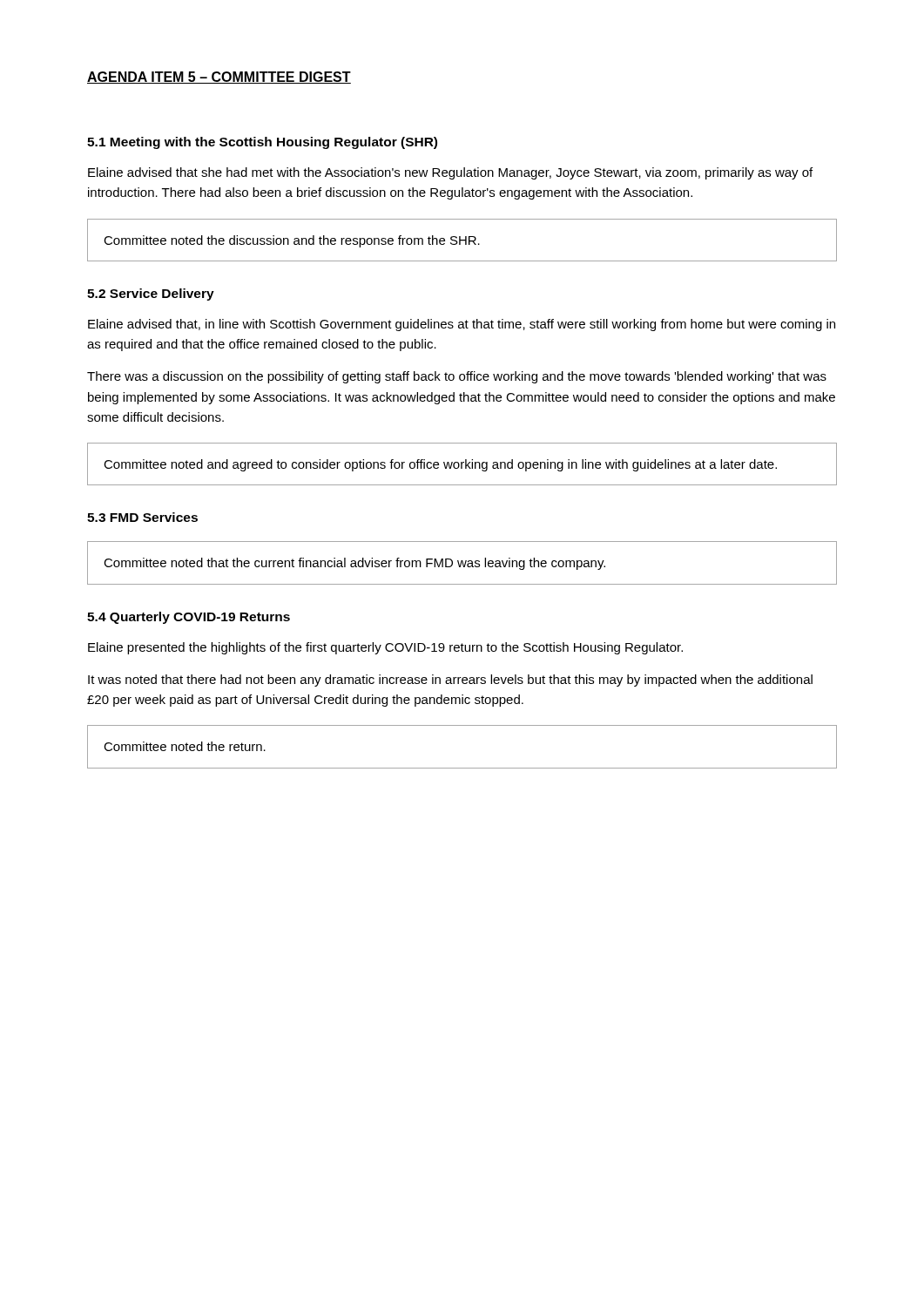Locate the text "Committee noted the return."
This screenshot has height=1307, width=924.
[x=185, y=746]
